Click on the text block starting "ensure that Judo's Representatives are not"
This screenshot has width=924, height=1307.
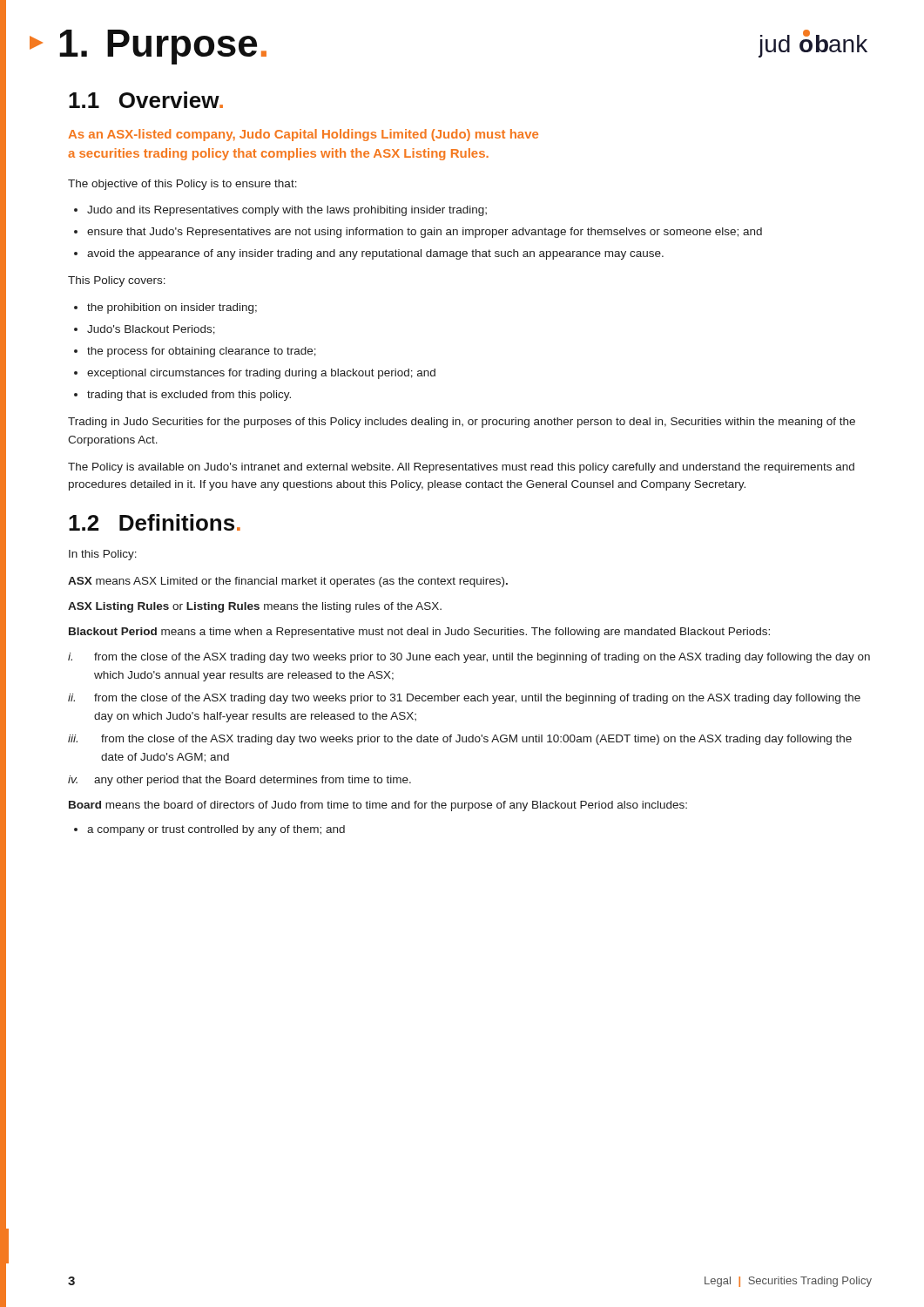point(470,232)
